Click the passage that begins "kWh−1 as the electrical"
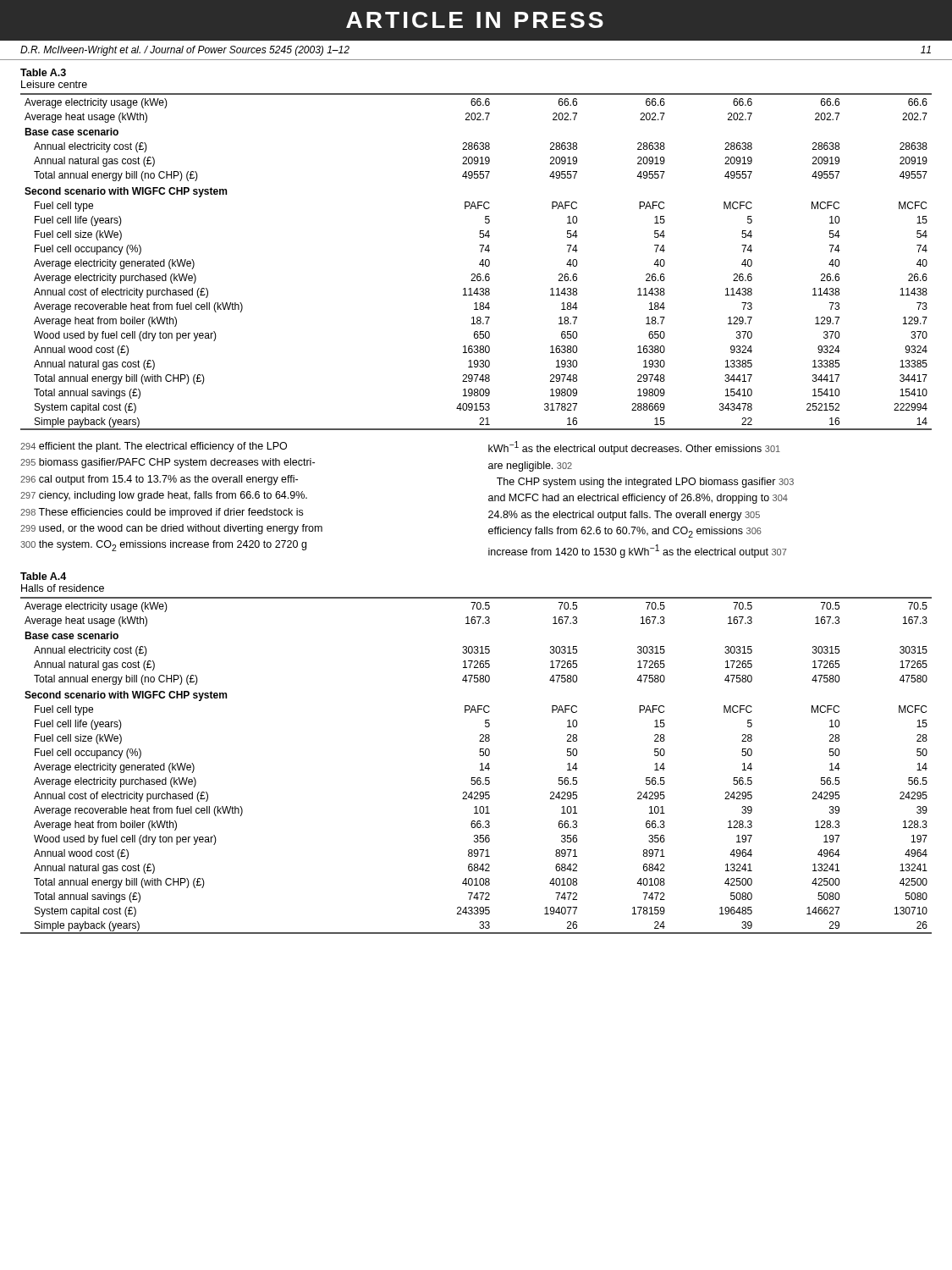This screenshot has height=1270, width=952. 641,499
